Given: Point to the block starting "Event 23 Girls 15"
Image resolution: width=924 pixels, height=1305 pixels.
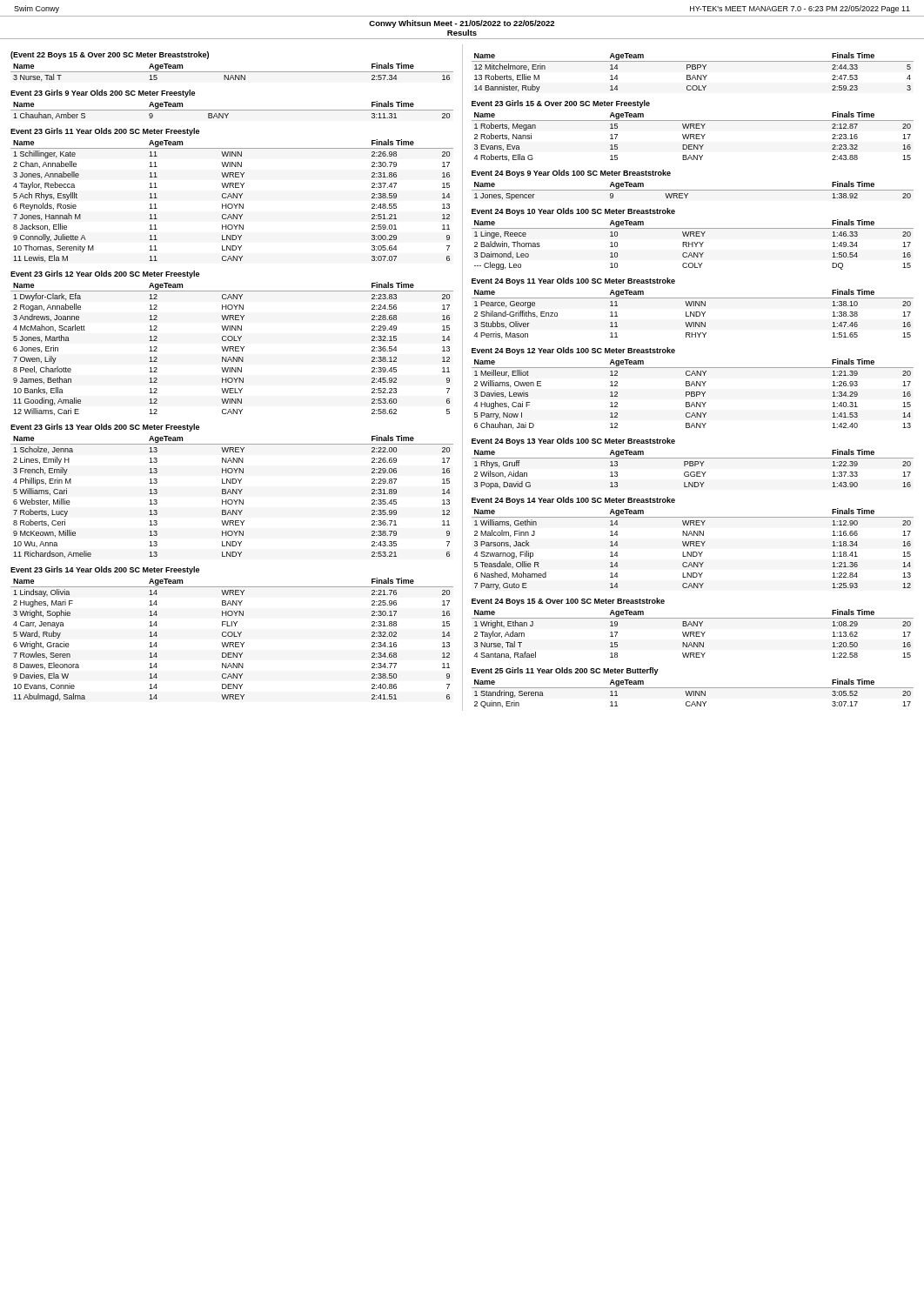Looking at the screenshot, I should [561, 104].
